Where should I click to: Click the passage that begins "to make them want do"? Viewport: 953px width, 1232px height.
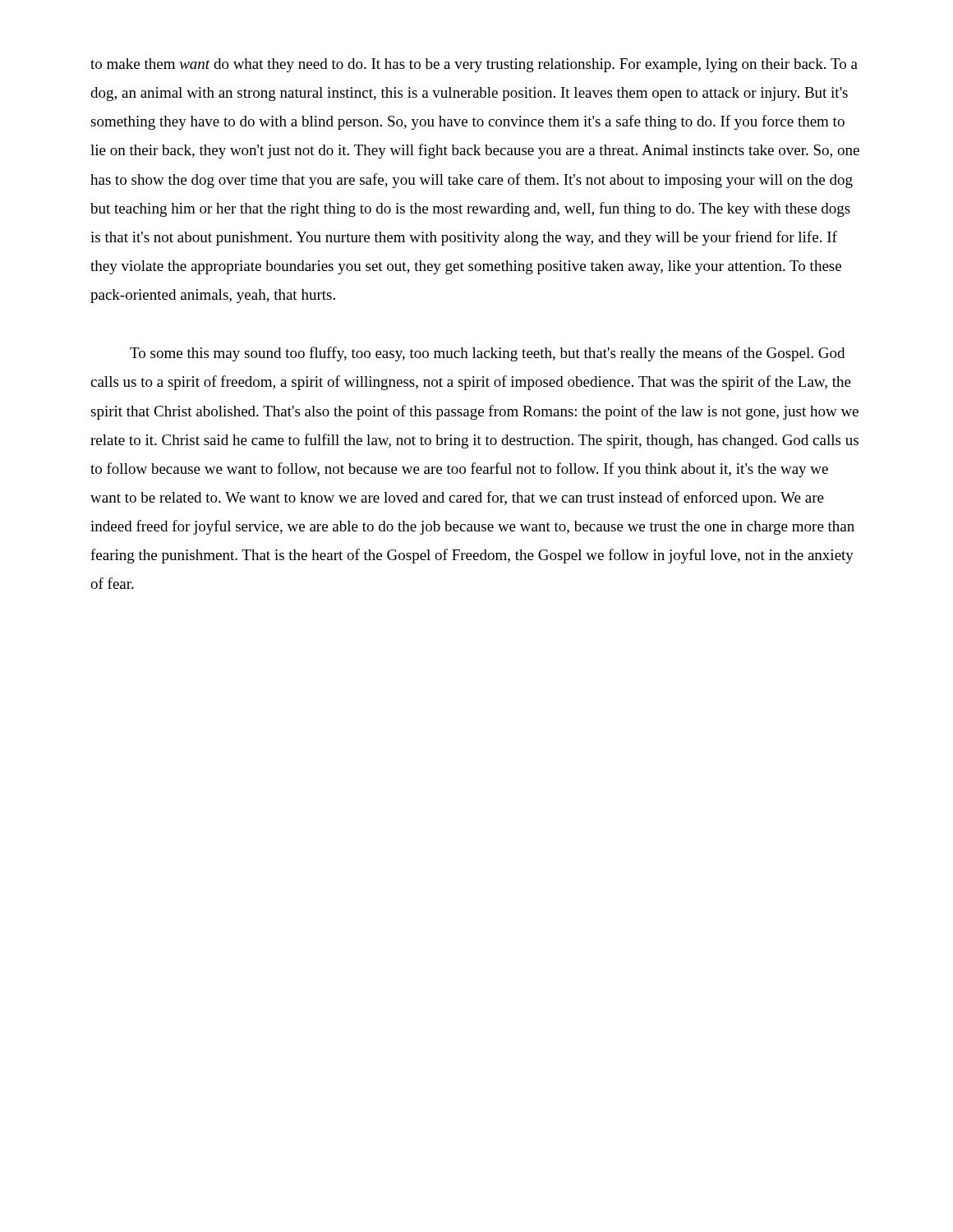pyautogui.click(x=476, y=179)
